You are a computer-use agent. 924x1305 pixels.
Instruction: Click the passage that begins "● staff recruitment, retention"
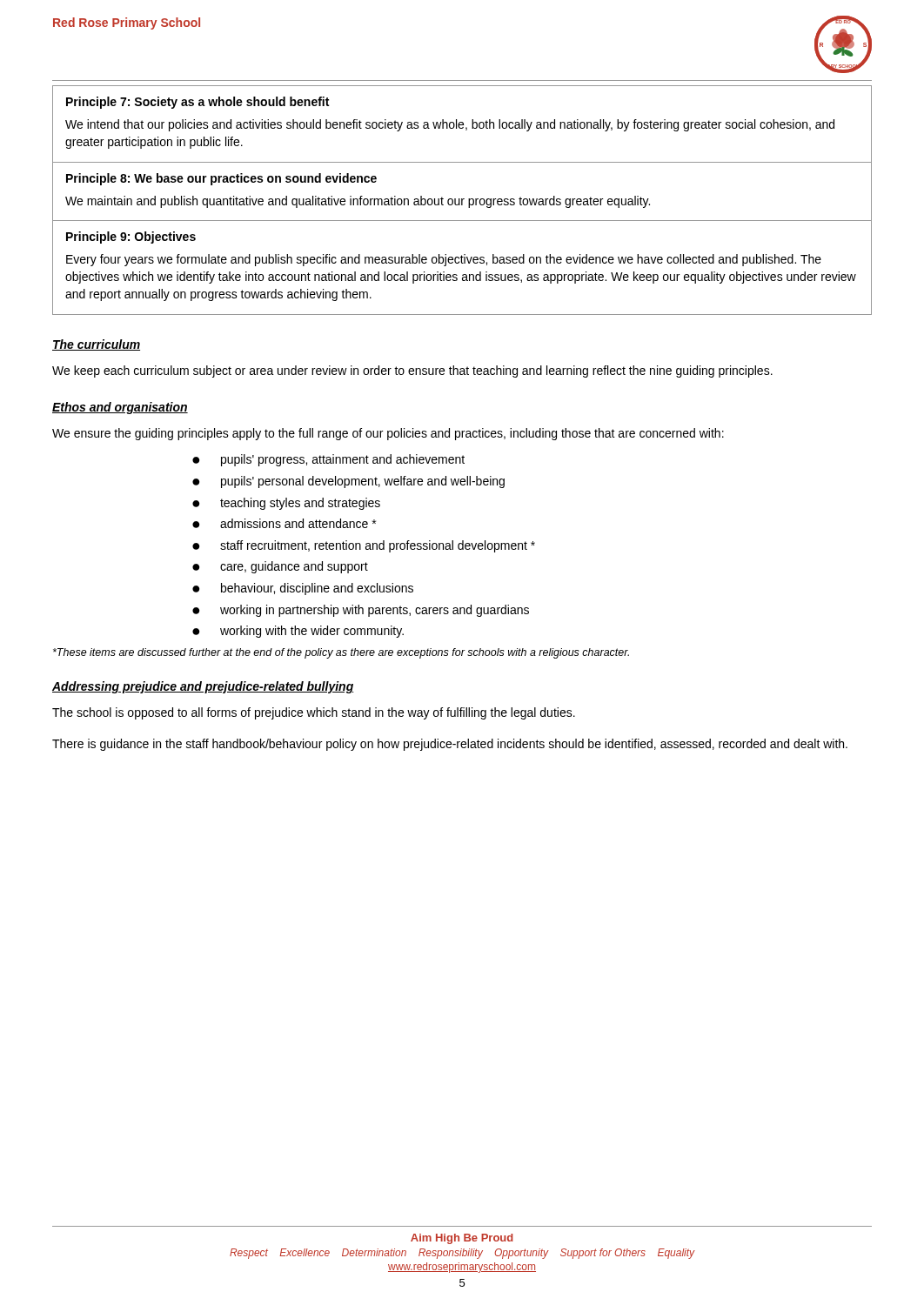tap(363, 546)
